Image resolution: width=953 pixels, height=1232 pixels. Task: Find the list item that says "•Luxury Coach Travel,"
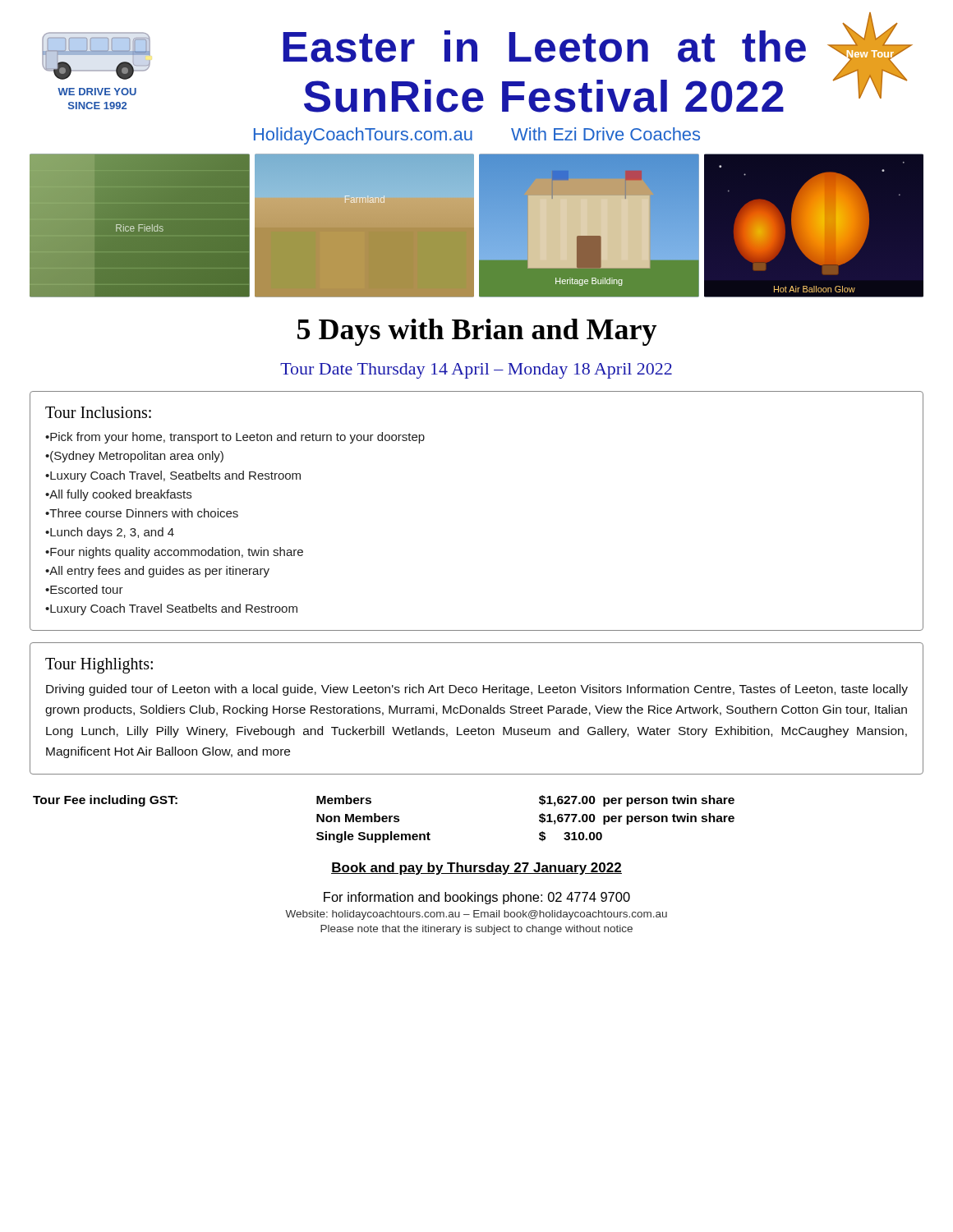[173, 475]
